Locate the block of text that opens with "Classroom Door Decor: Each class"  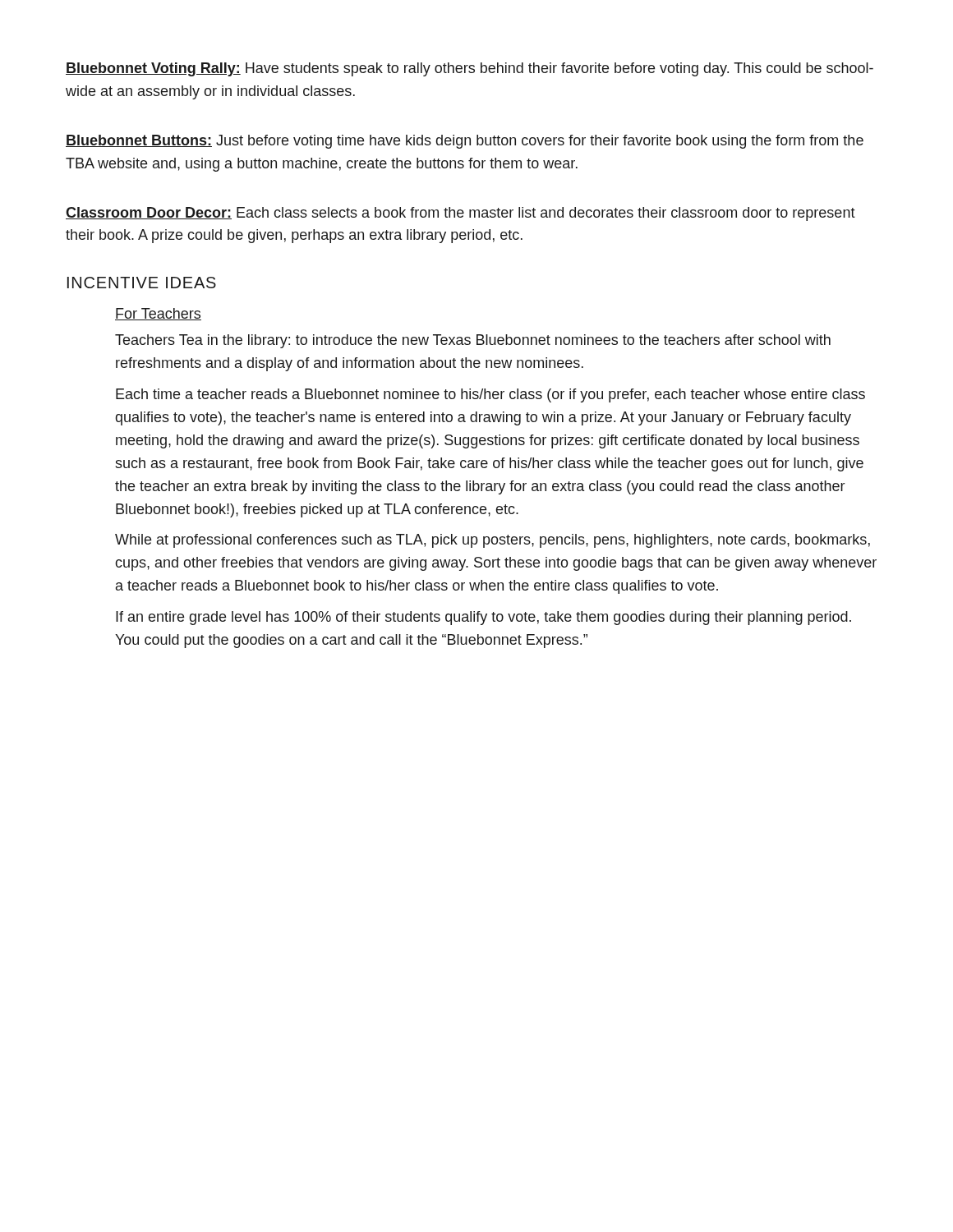(x=460, y=224)
